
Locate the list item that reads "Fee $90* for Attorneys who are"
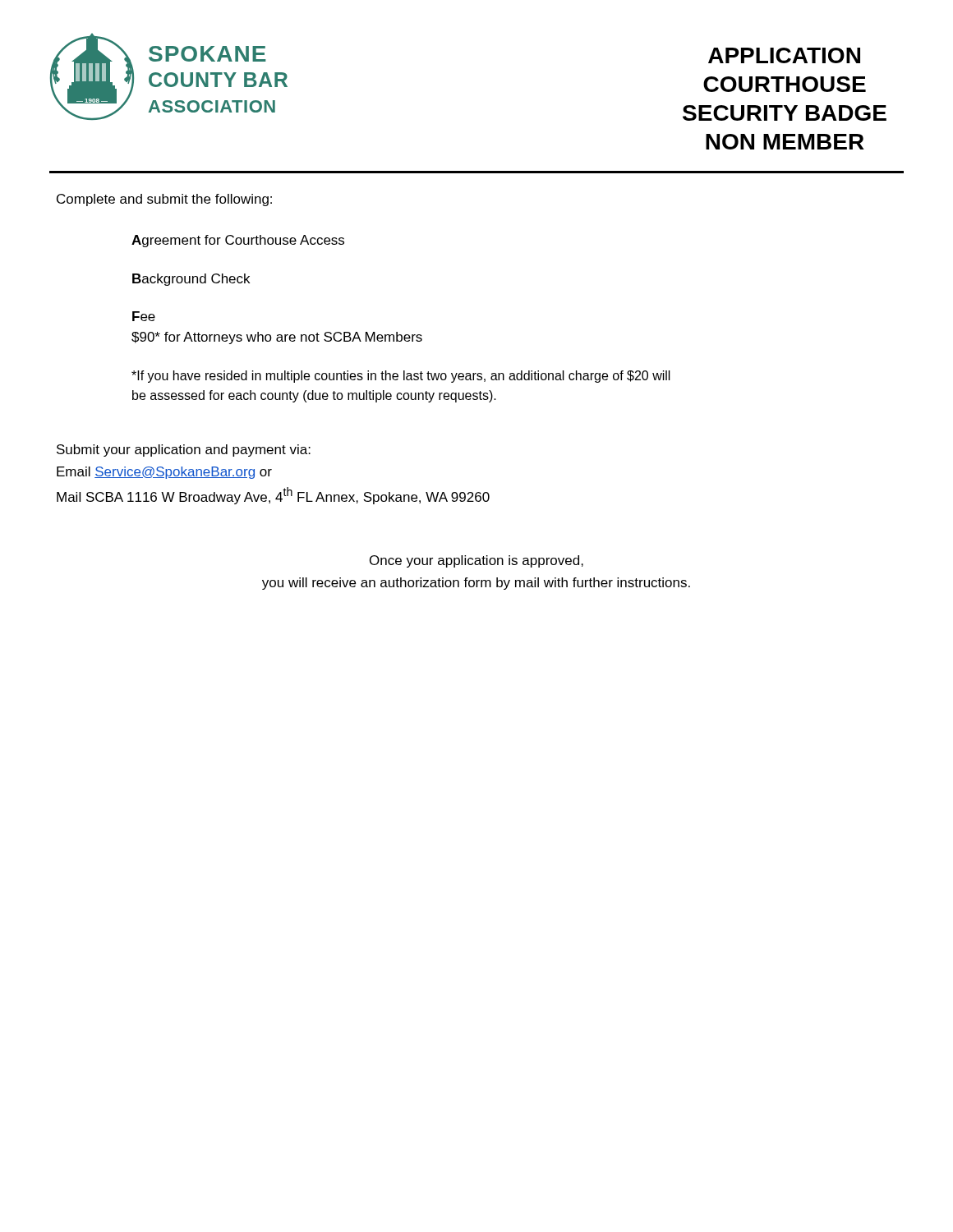coord(277,327)
